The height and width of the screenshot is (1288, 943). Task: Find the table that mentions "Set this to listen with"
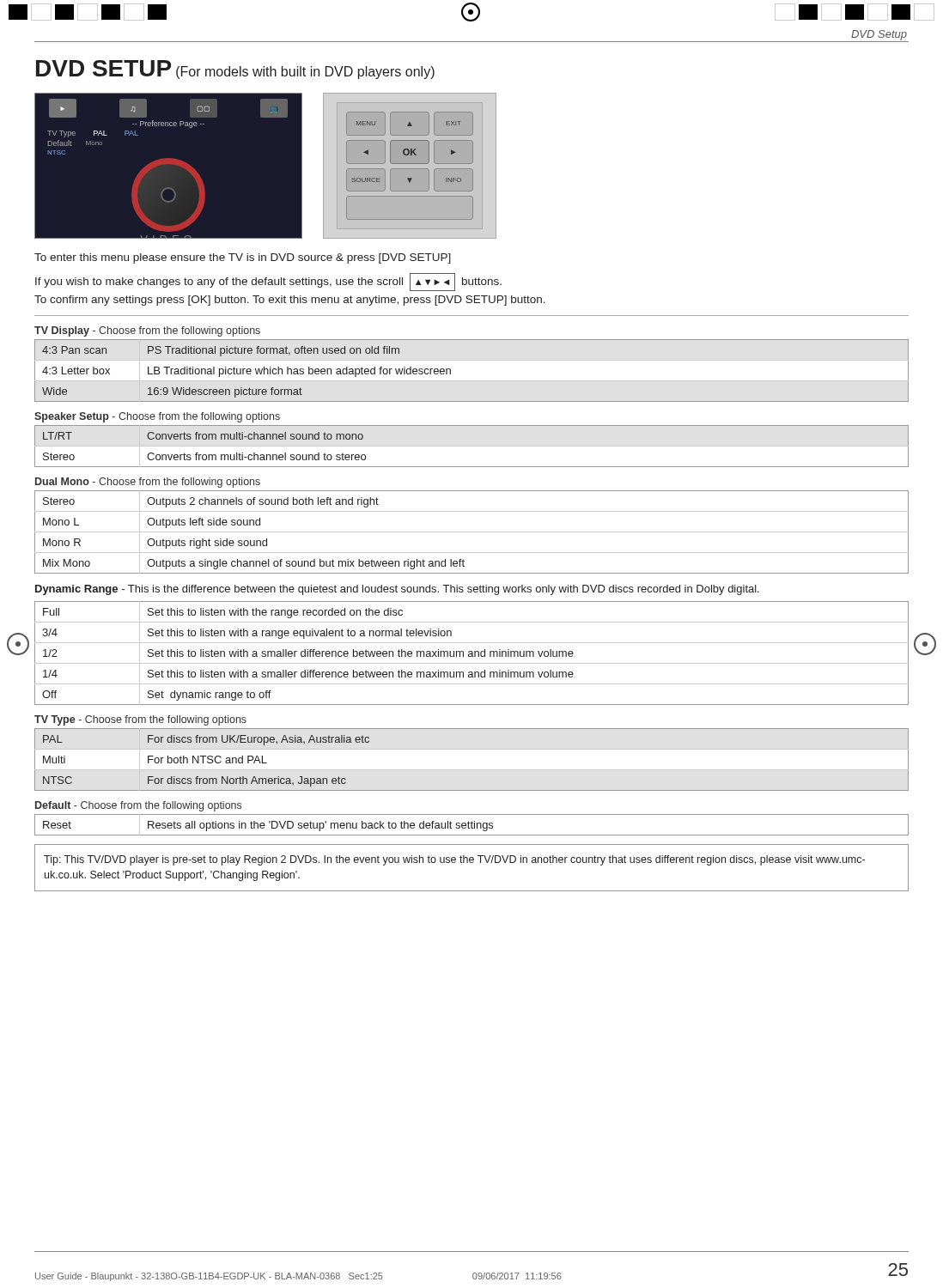pyautogui.click(x=472, y=653)
